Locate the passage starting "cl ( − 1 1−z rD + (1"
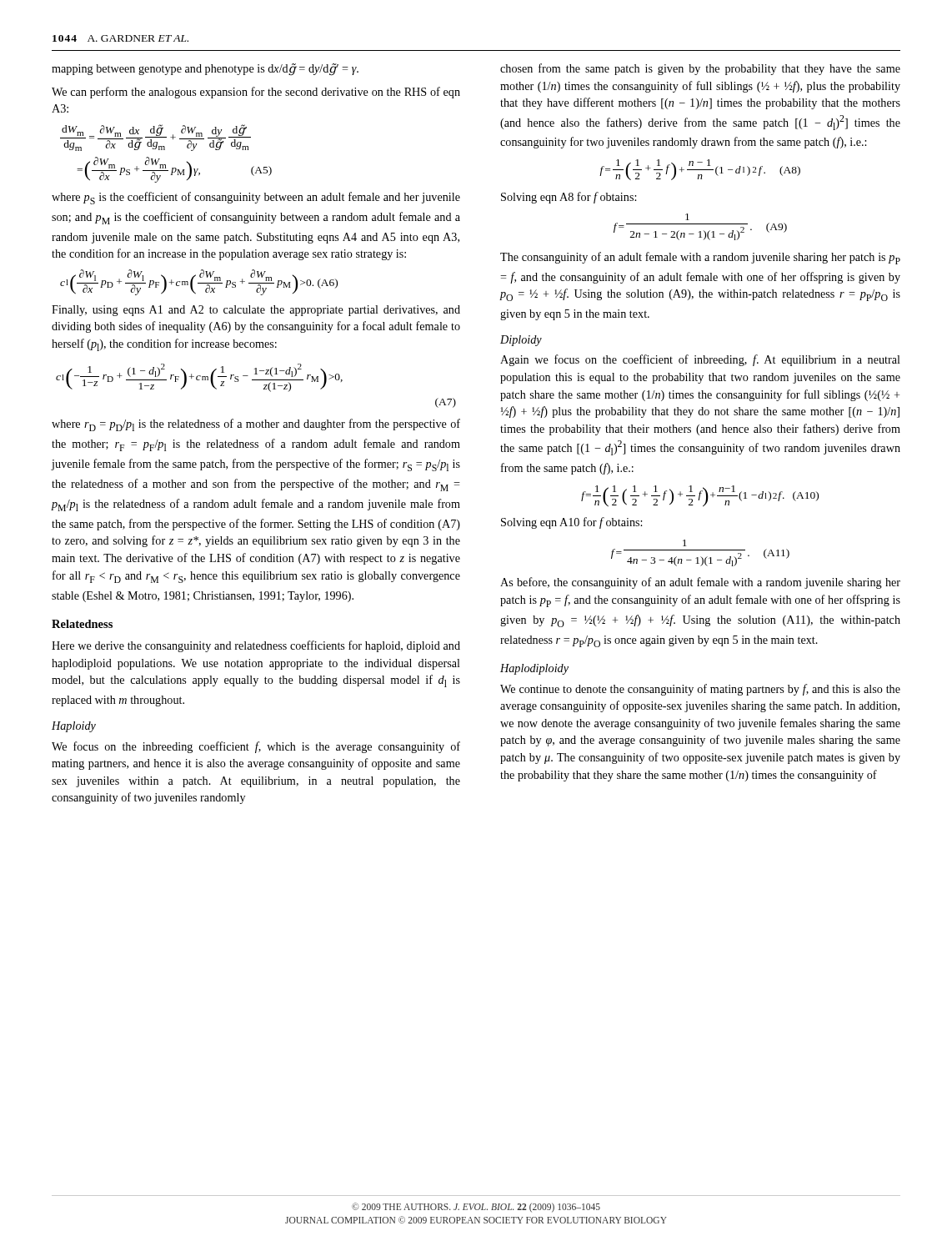This screenshot has height=1251, width=952. (x=256, y=386)
